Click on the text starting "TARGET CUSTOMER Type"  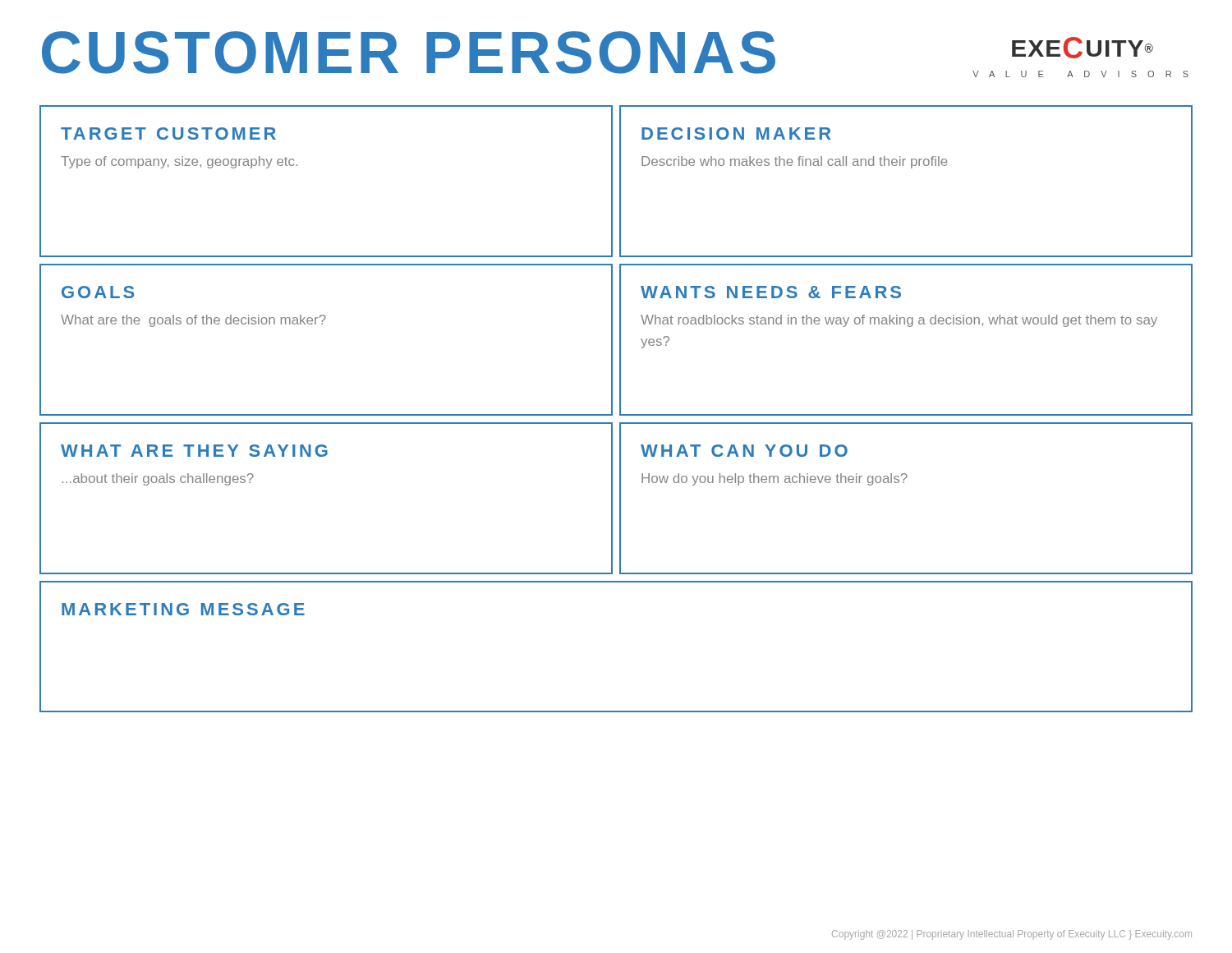click(x=168, y=134)
